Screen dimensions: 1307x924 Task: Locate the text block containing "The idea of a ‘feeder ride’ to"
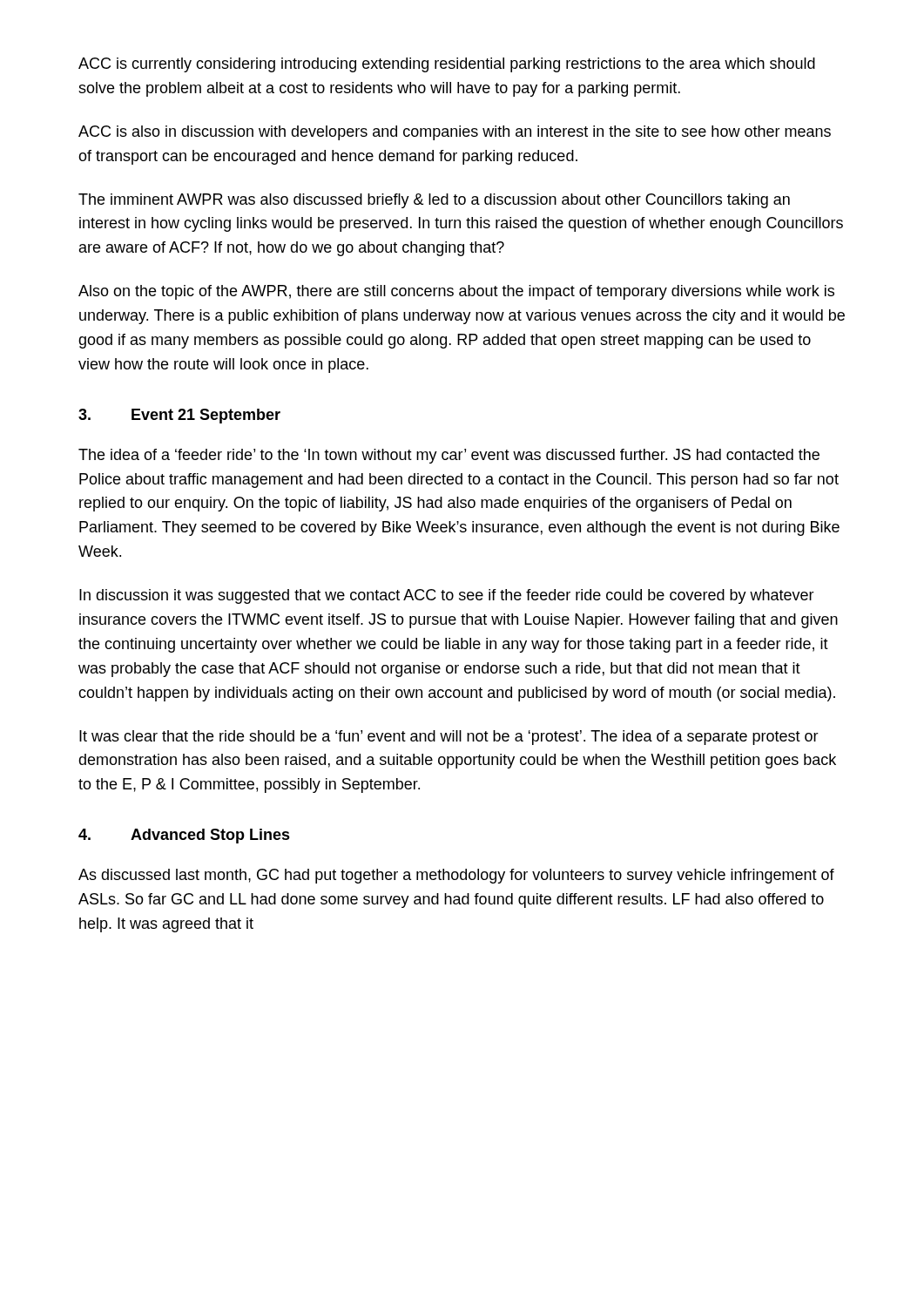point(459,503)
